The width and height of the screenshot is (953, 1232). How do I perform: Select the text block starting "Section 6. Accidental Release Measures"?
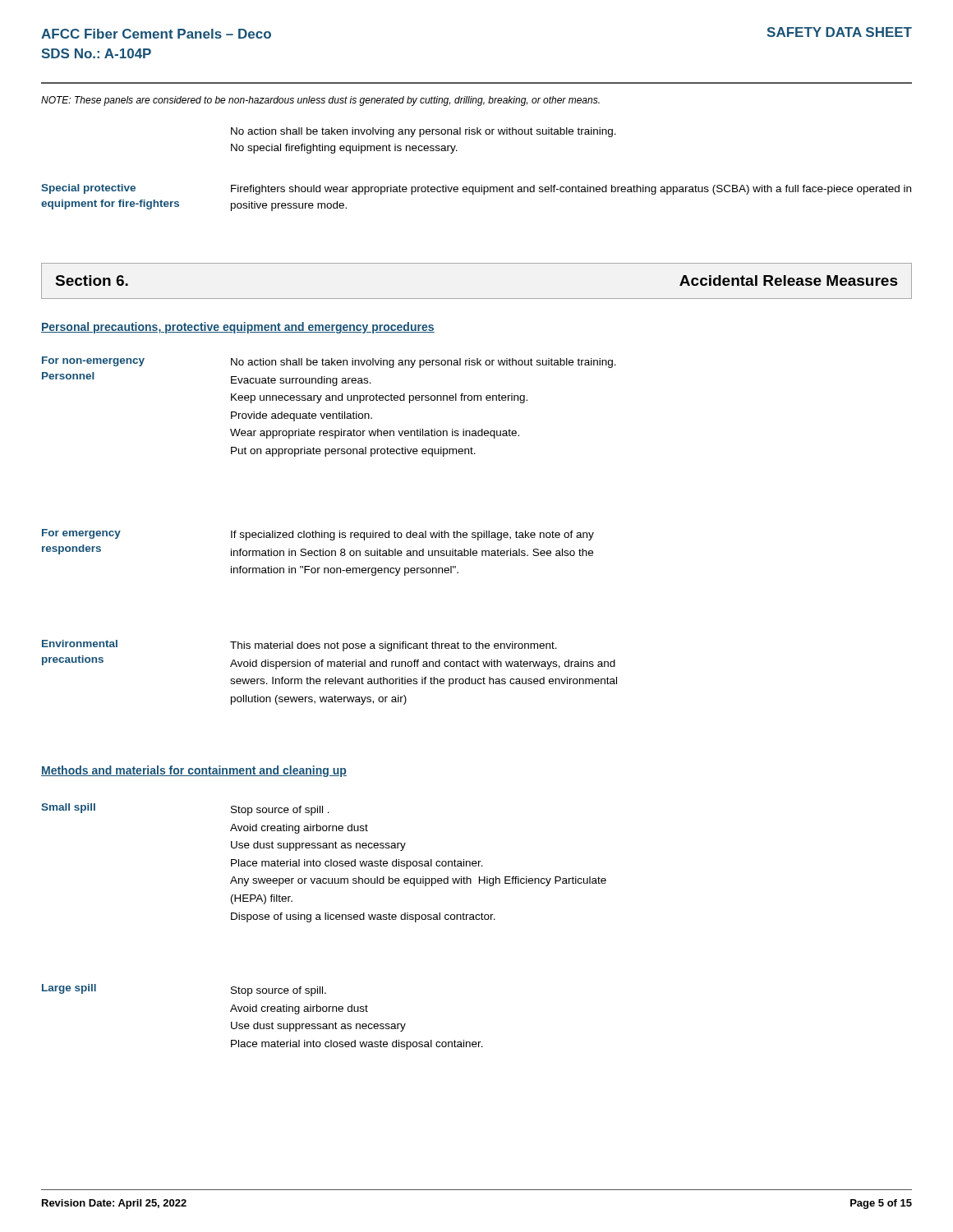point(90,280)
